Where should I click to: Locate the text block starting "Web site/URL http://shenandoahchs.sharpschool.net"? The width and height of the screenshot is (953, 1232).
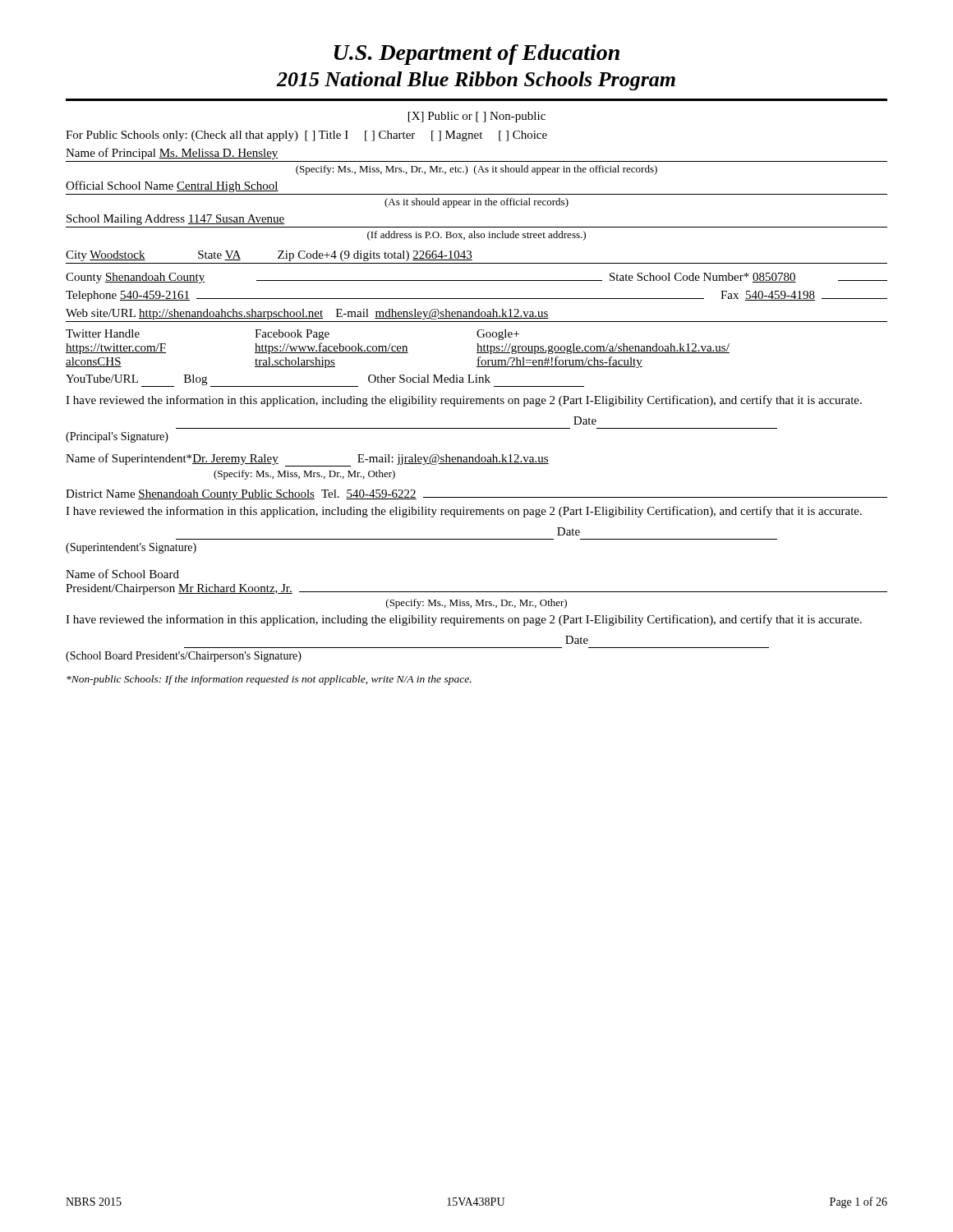click(x=476, y=314)
